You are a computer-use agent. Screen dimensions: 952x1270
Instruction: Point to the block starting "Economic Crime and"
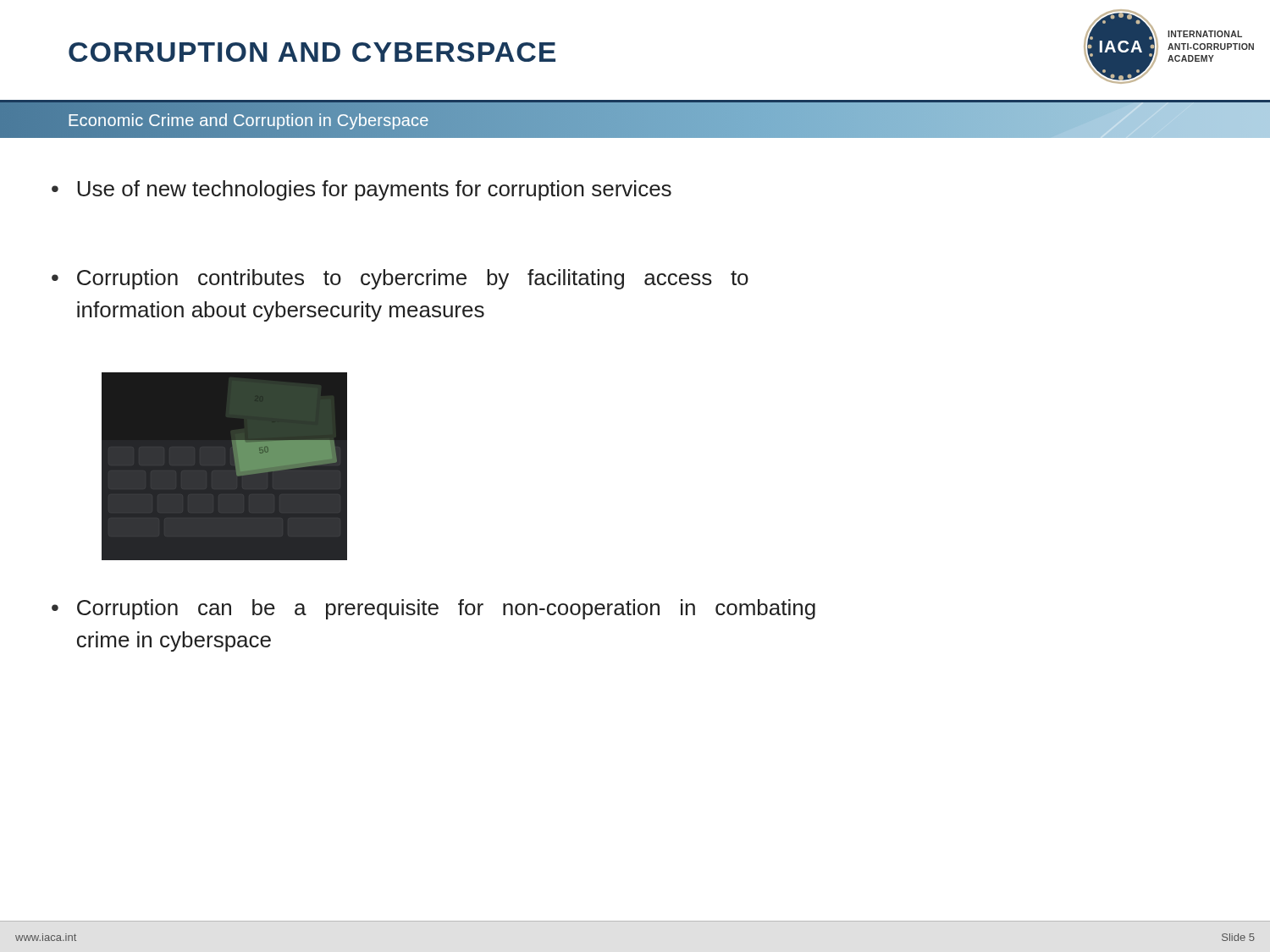[669, 120]
